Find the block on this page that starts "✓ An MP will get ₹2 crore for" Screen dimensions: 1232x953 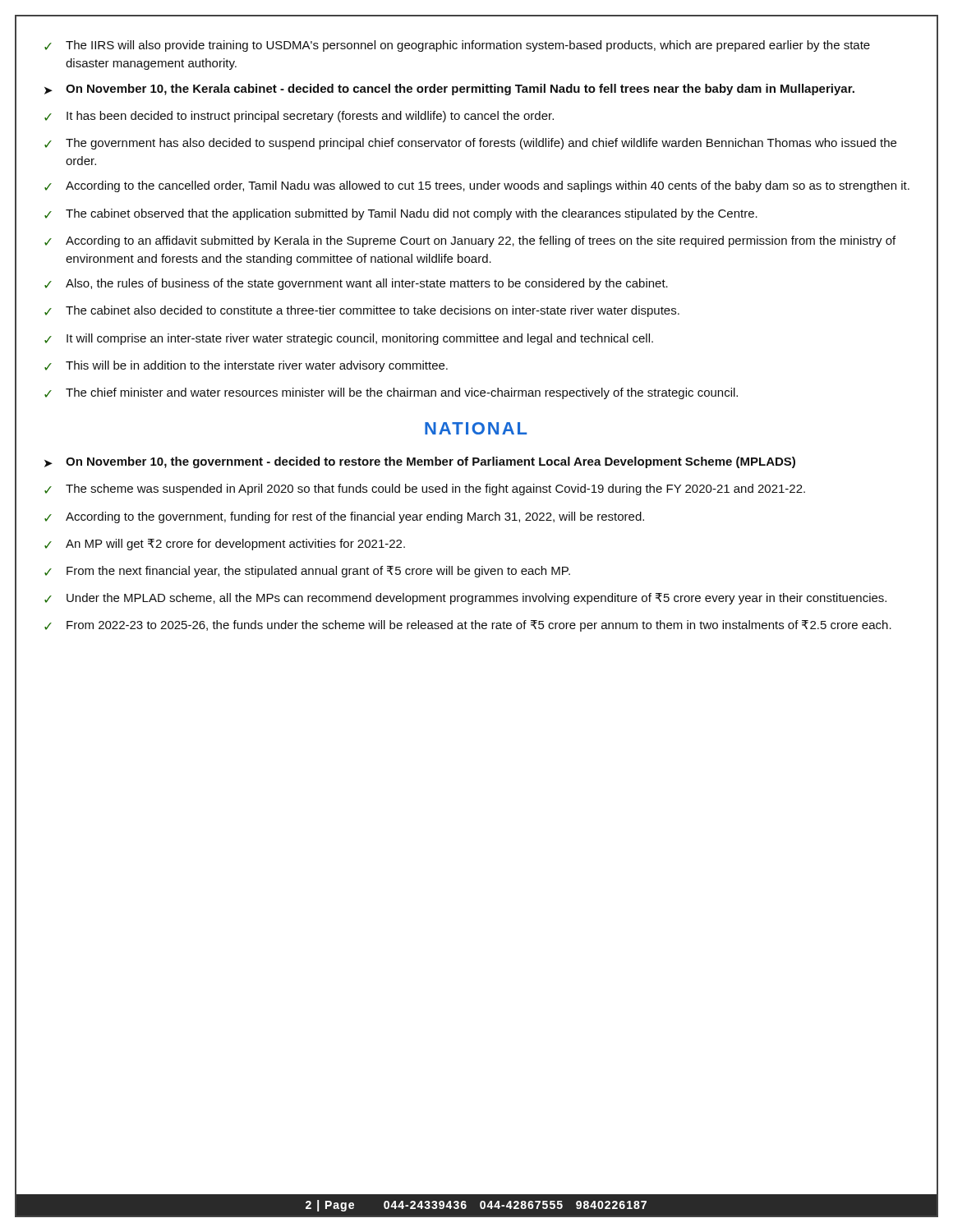click(x=225, y=545)
